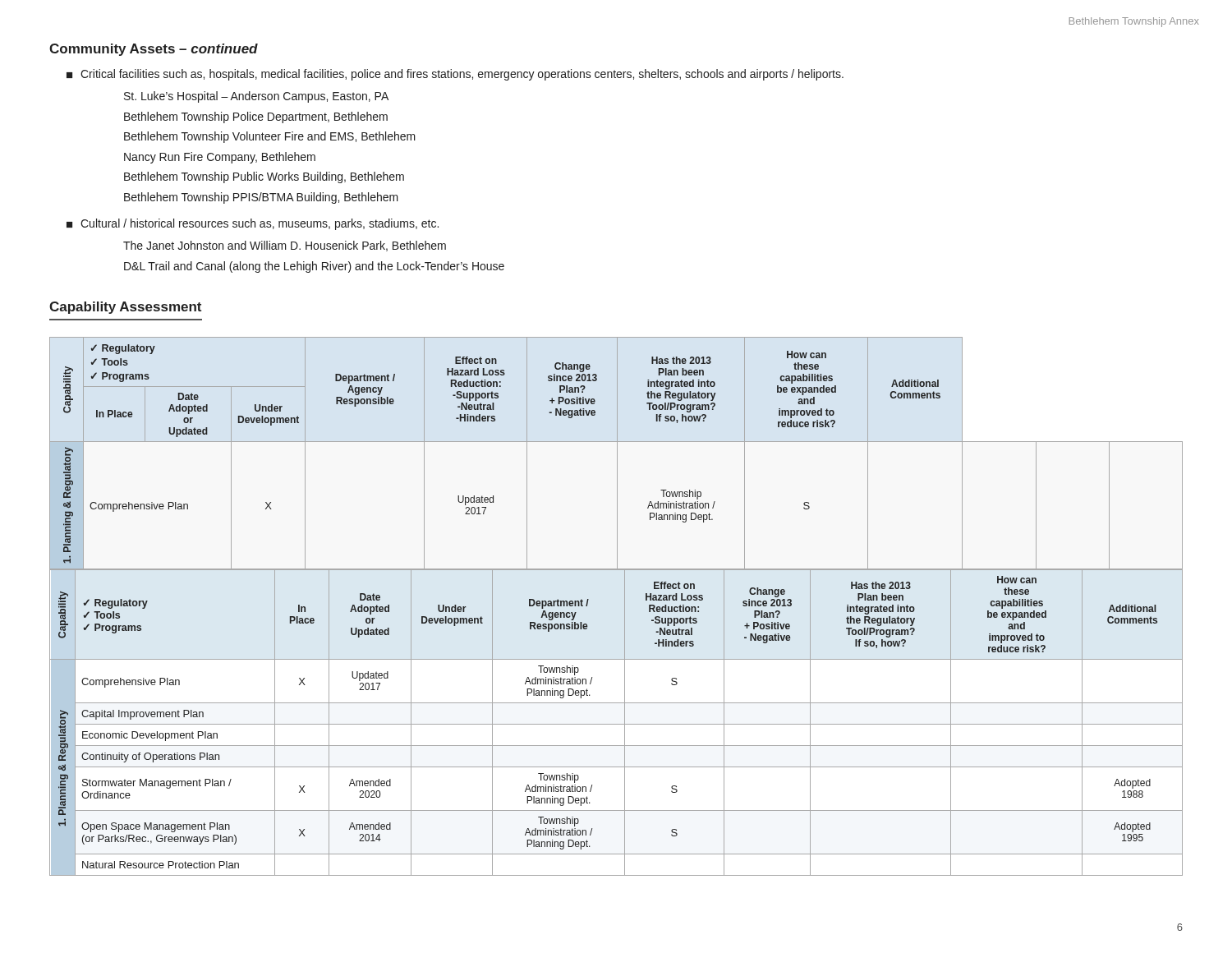
Task: Click on the block starting "Capability Assessment"
Action: coord(125,307)
